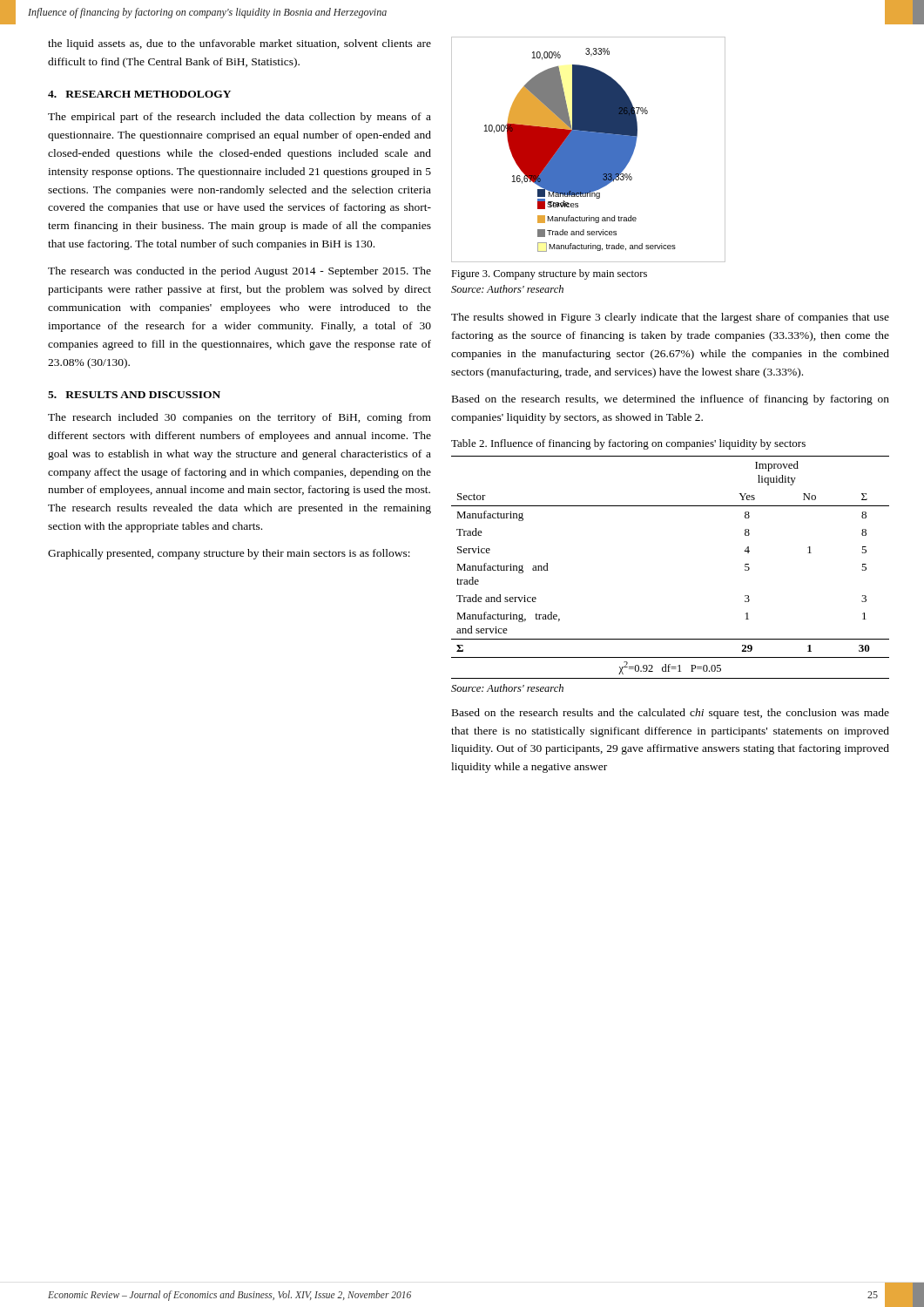Point to the block beginning "The empirical part of the research included"
This screenshot has height=1307, width=924.
point(239,181)
